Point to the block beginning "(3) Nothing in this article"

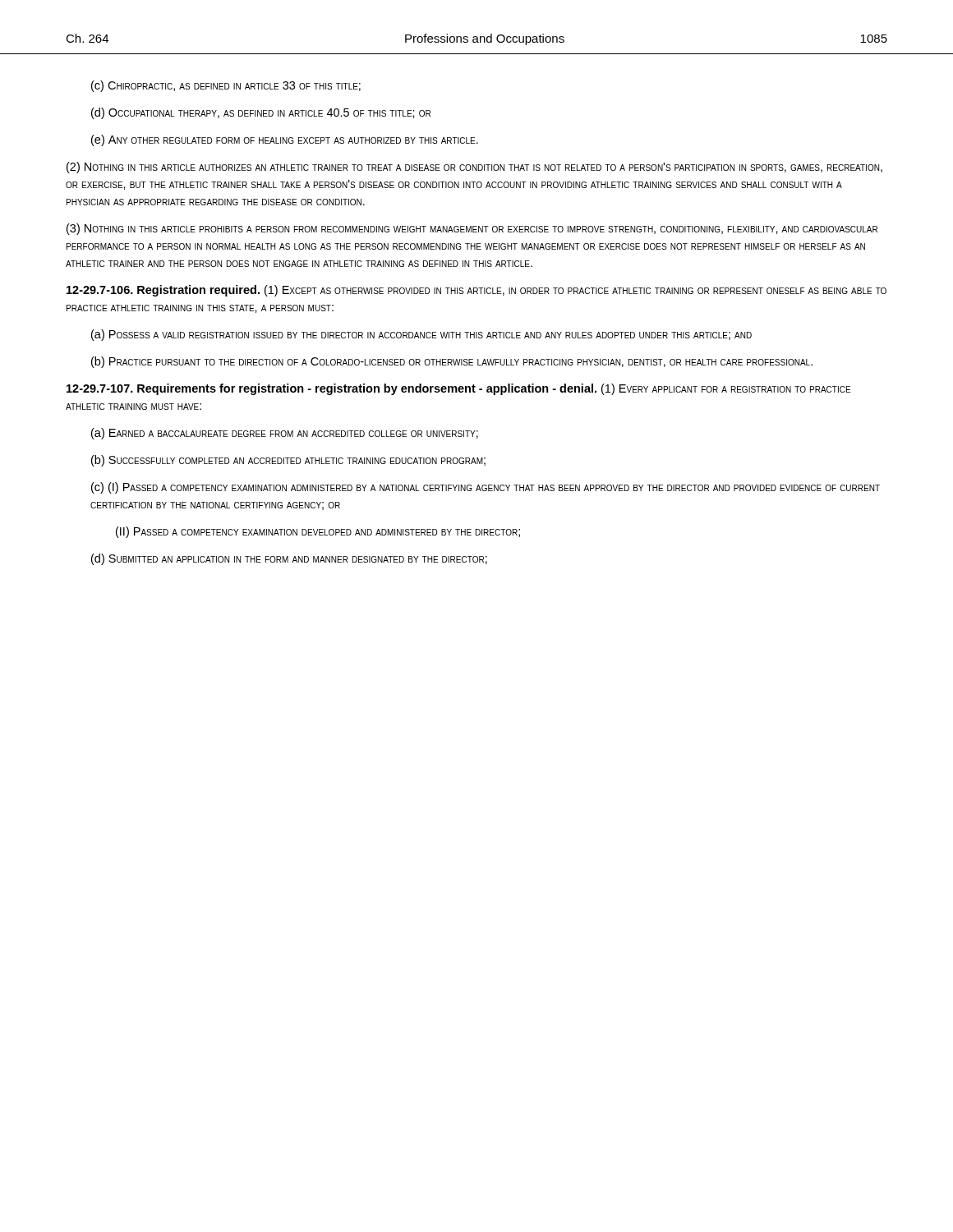tap(472, 246)
